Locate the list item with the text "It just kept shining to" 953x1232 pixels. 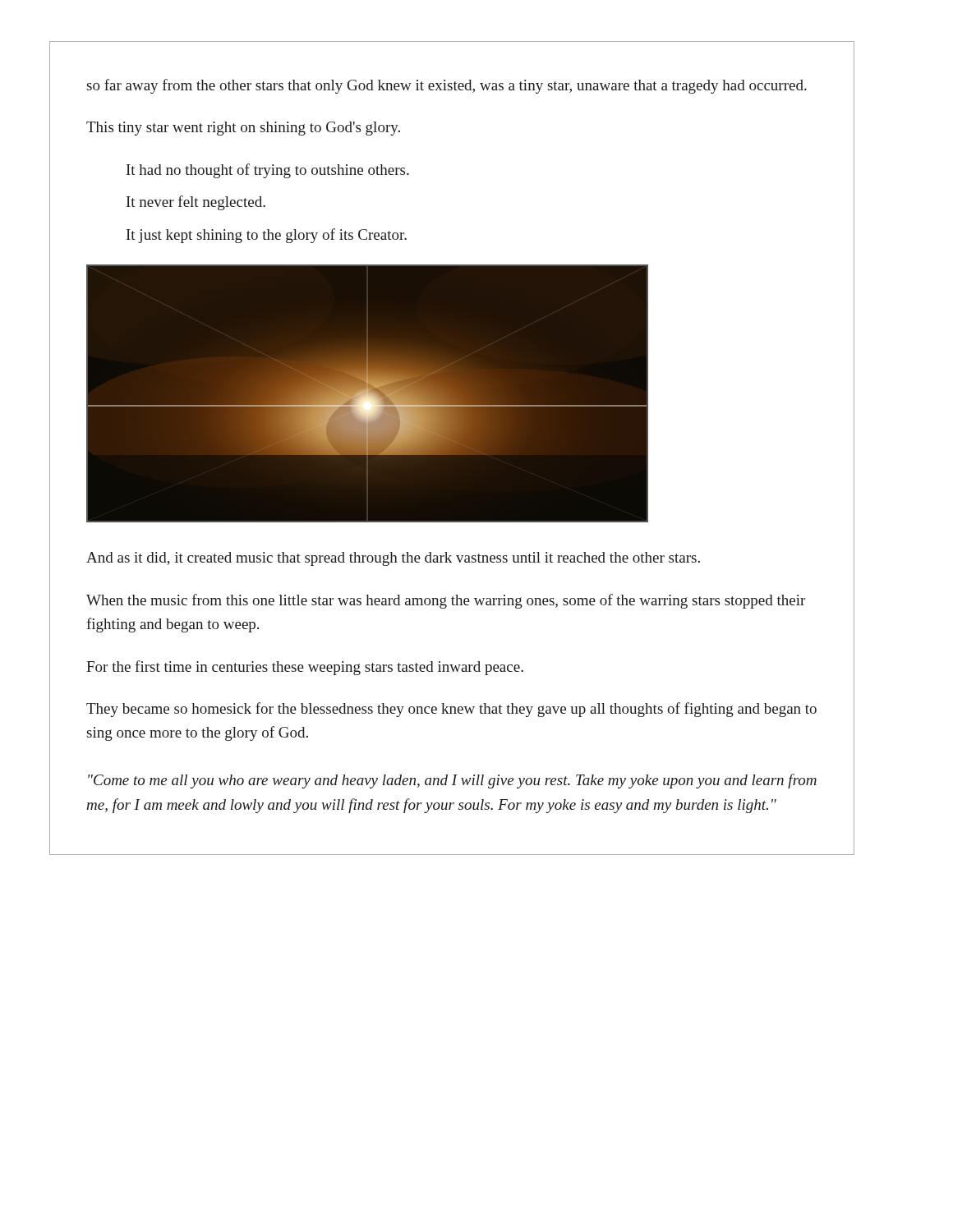267,234
